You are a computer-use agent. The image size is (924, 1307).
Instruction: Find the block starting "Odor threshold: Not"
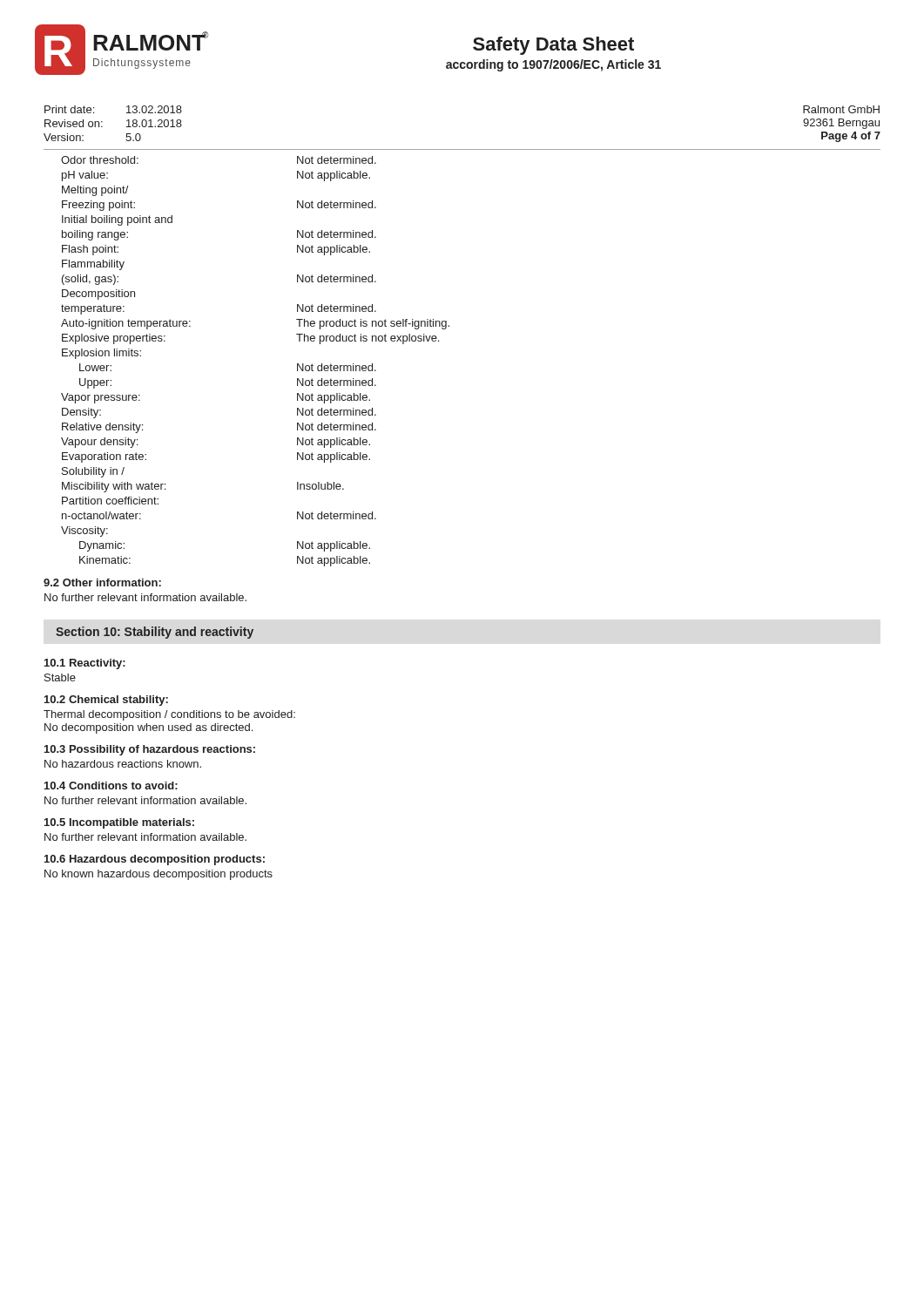click(x=97, y=160)
